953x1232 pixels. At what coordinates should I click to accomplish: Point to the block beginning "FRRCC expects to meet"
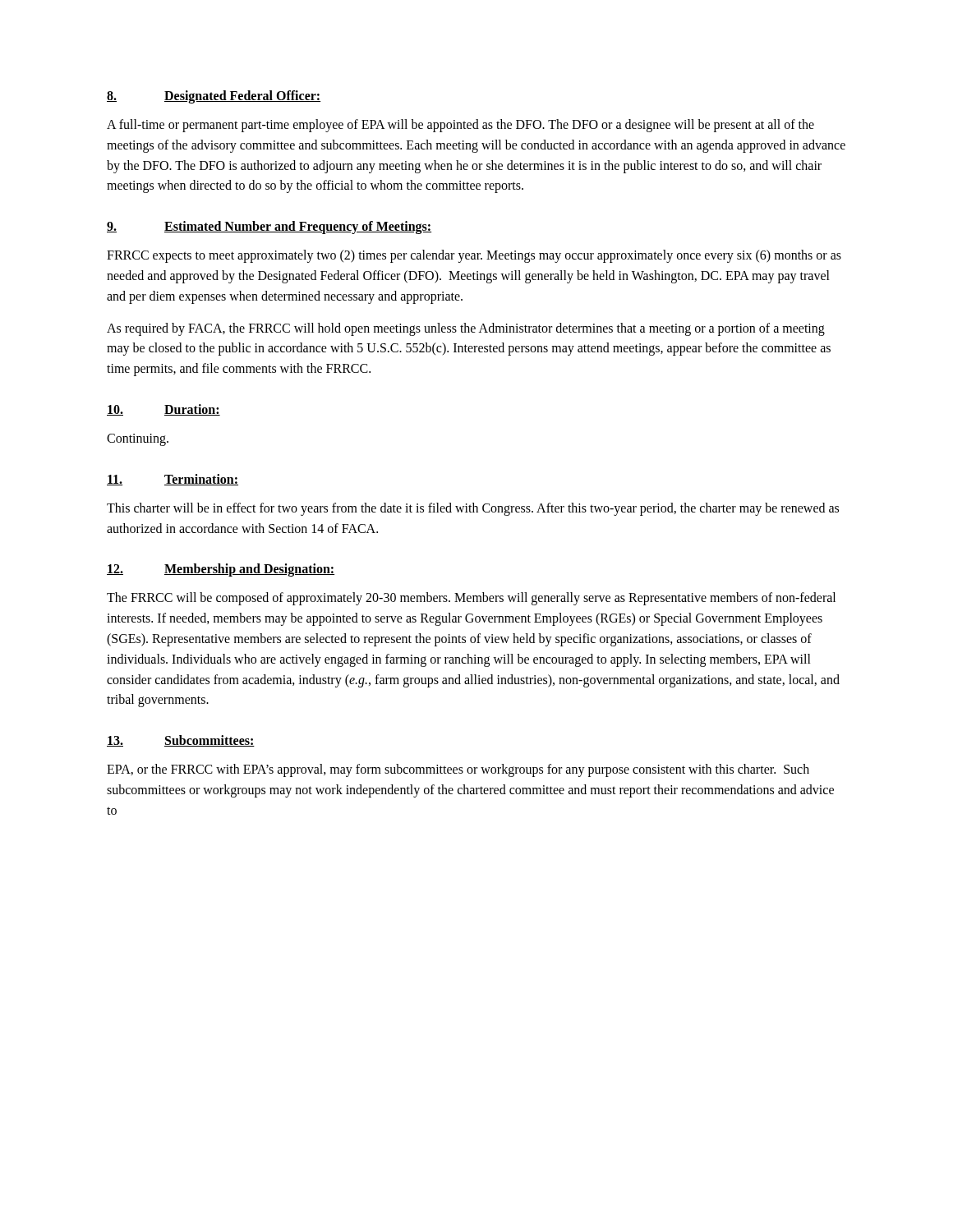click(474, 276)
